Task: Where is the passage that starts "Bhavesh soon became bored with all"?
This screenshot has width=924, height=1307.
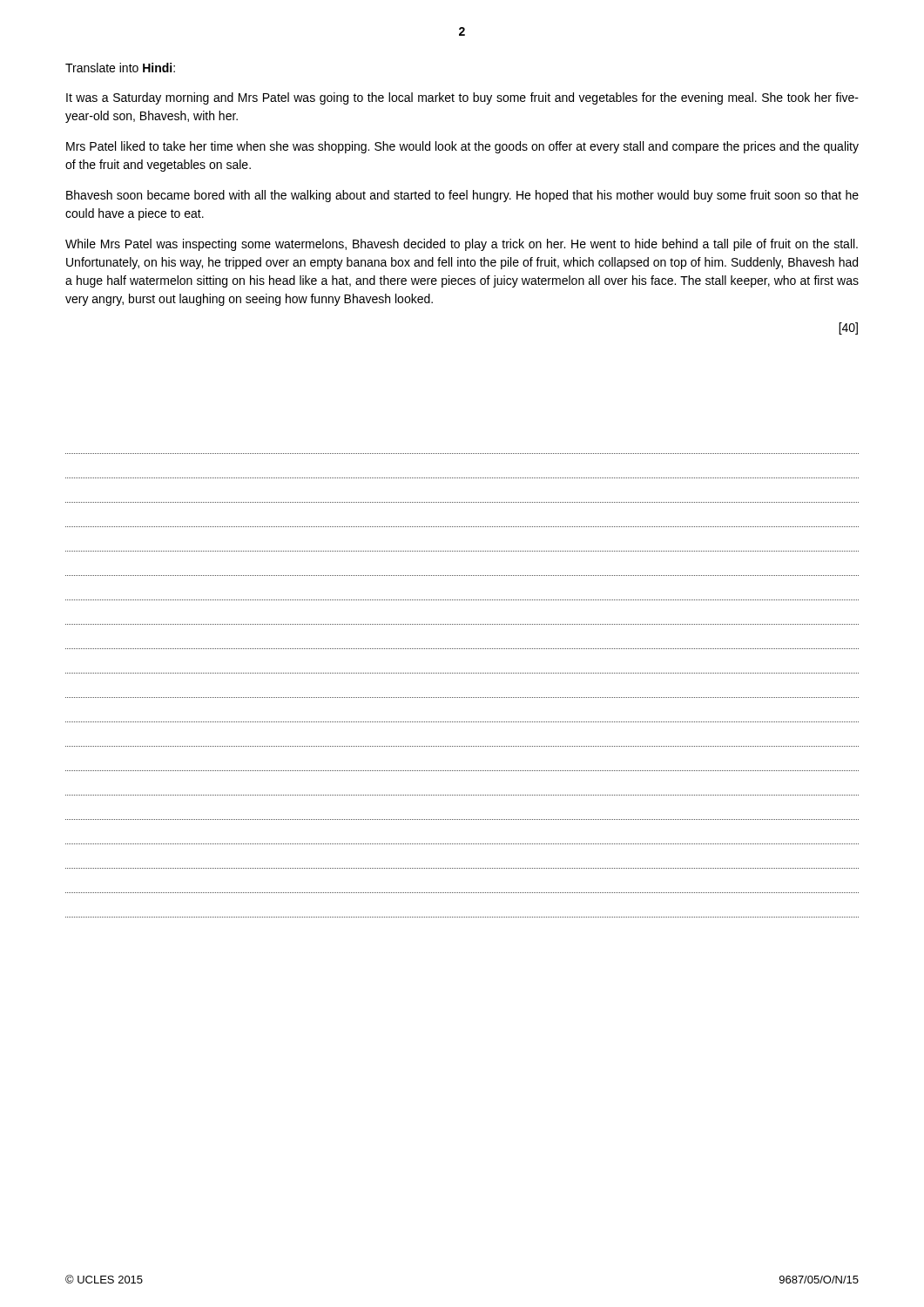Action: 462,204
